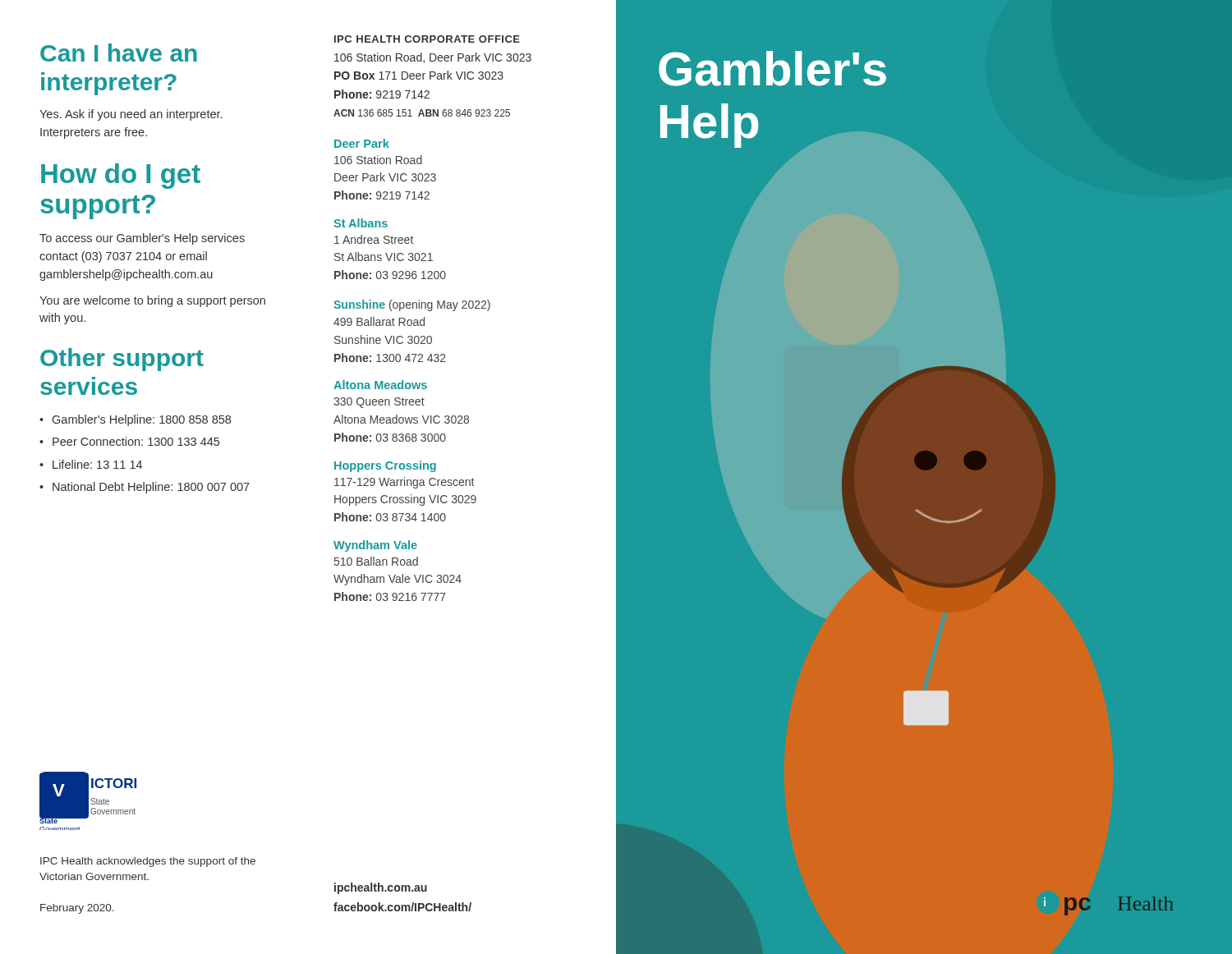The height and width of the screenshot is (954, 1232).
Task: Click on the element starting "St Albans 1 Andrea Street St Albans VIC"
Action: point(361,223)
